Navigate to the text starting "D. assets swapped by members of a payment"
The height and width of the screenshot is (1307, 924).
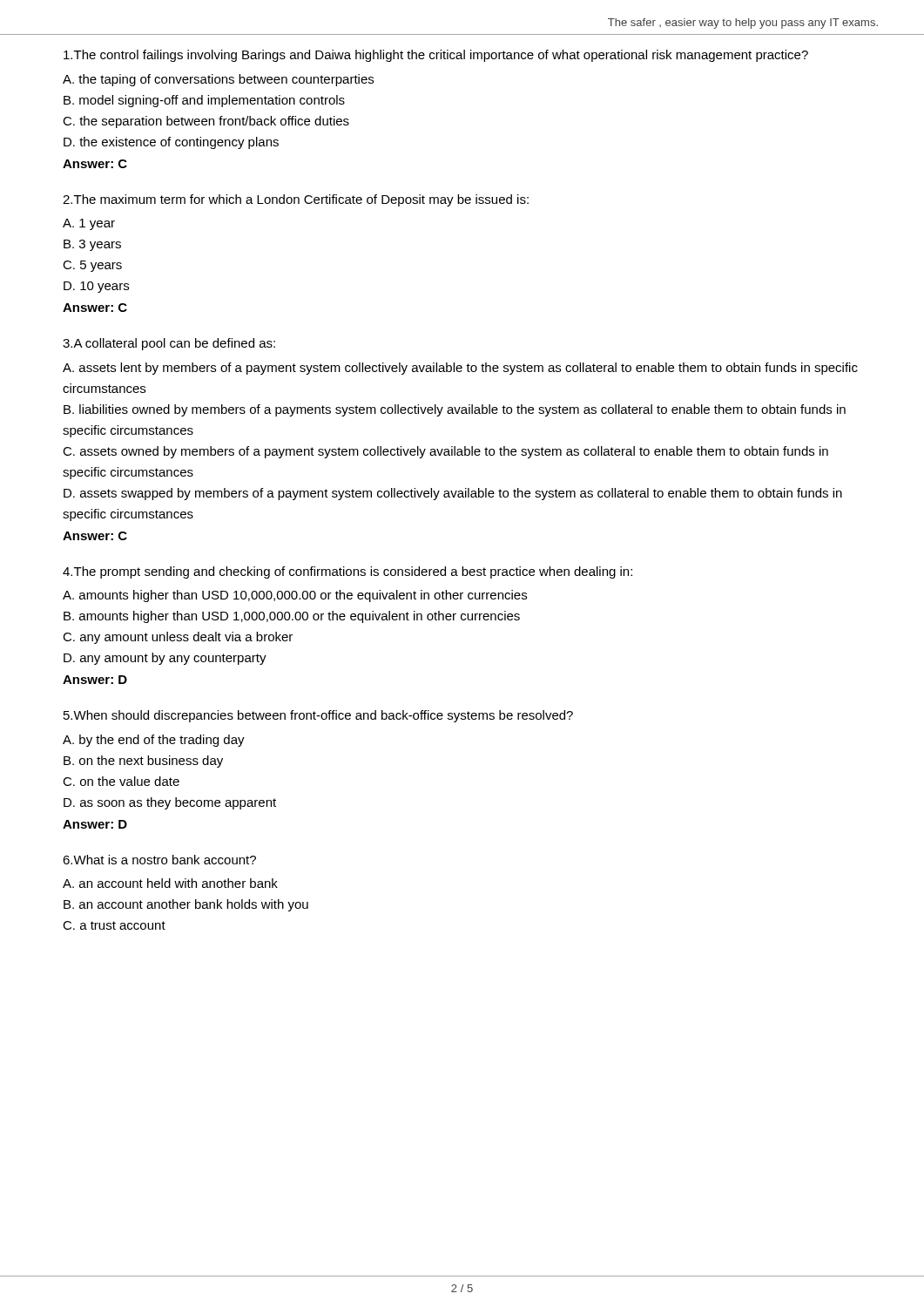(x=453, y=503)
